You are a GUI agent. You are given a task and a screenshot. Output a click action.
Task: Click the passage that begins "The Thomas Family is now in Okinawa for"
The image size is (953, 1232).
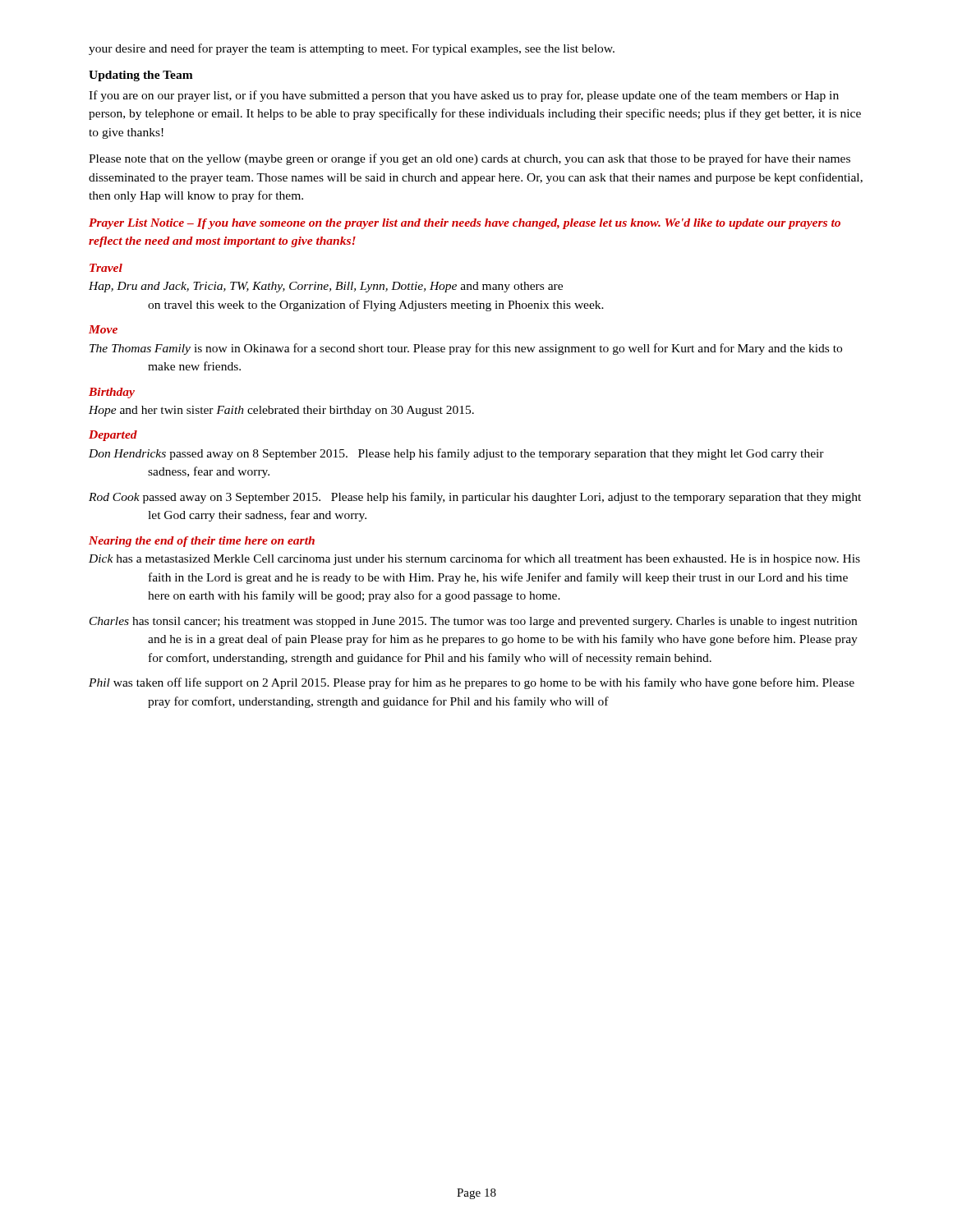point(466,357)
